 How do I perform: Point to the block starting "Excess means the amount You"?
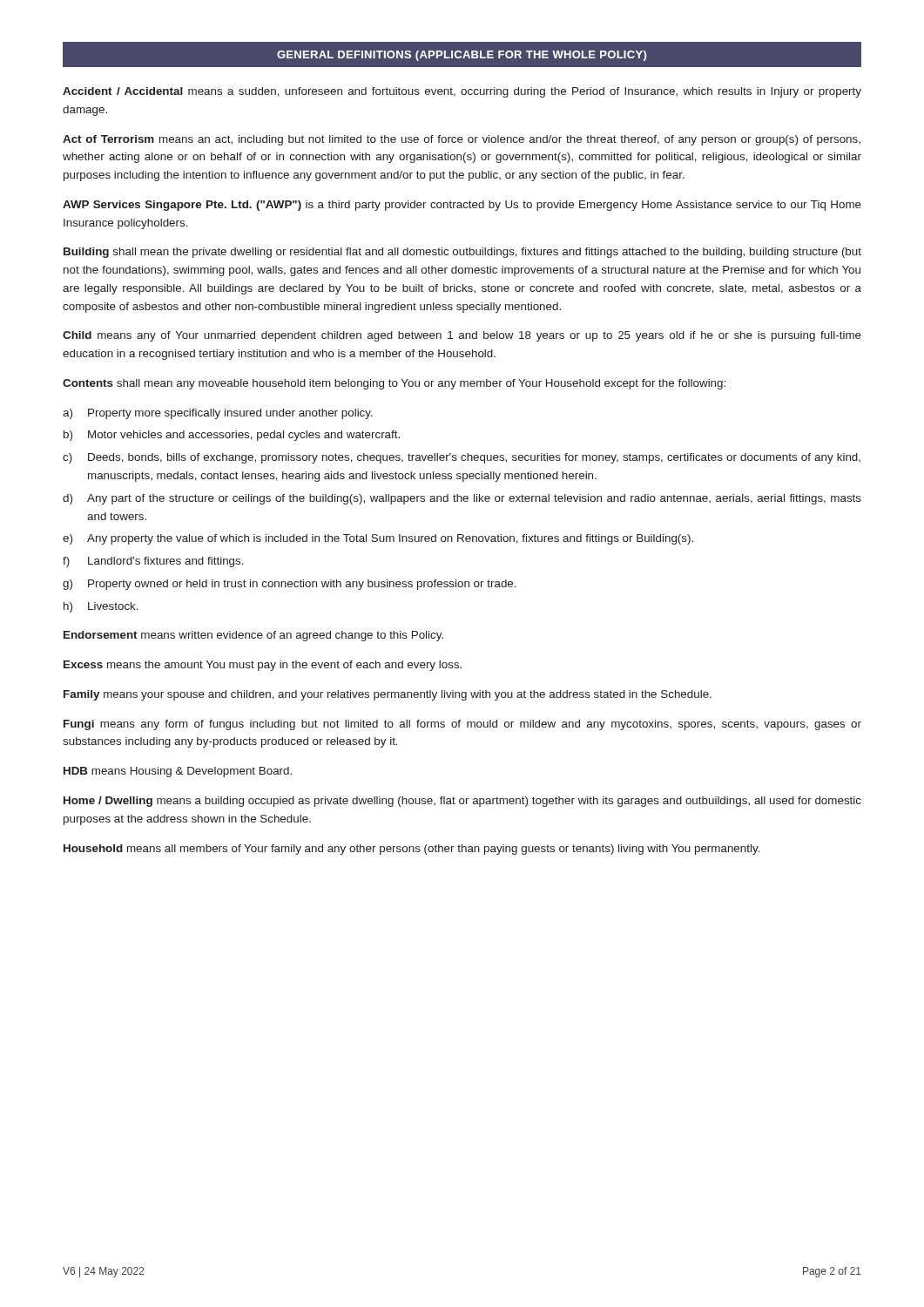(x=263, y=664)
